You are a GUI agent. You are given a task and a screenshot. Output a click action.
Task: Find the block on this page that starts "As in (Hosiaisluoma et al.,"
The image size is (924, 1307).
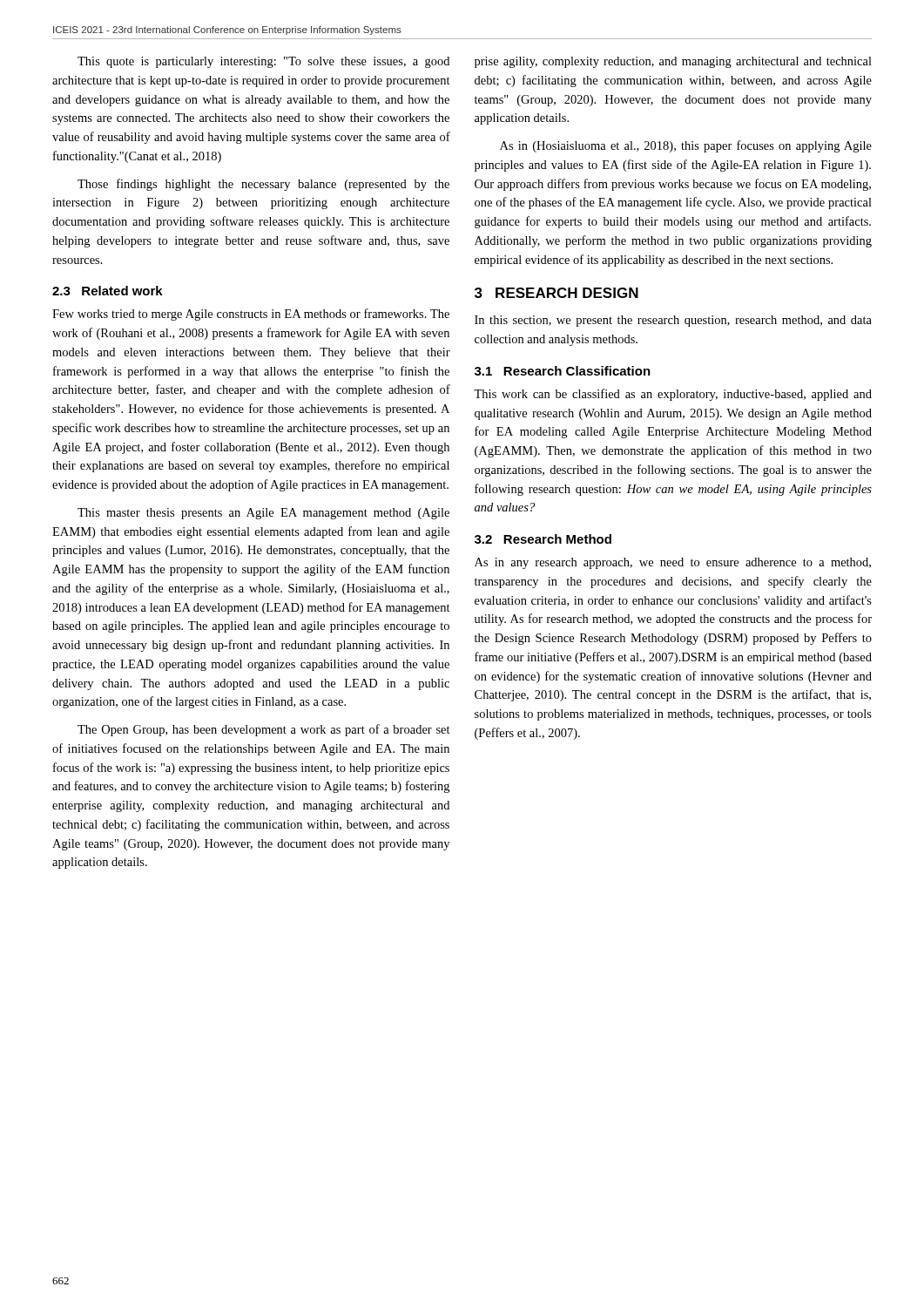pyautogui.click(x=673, y=203)
